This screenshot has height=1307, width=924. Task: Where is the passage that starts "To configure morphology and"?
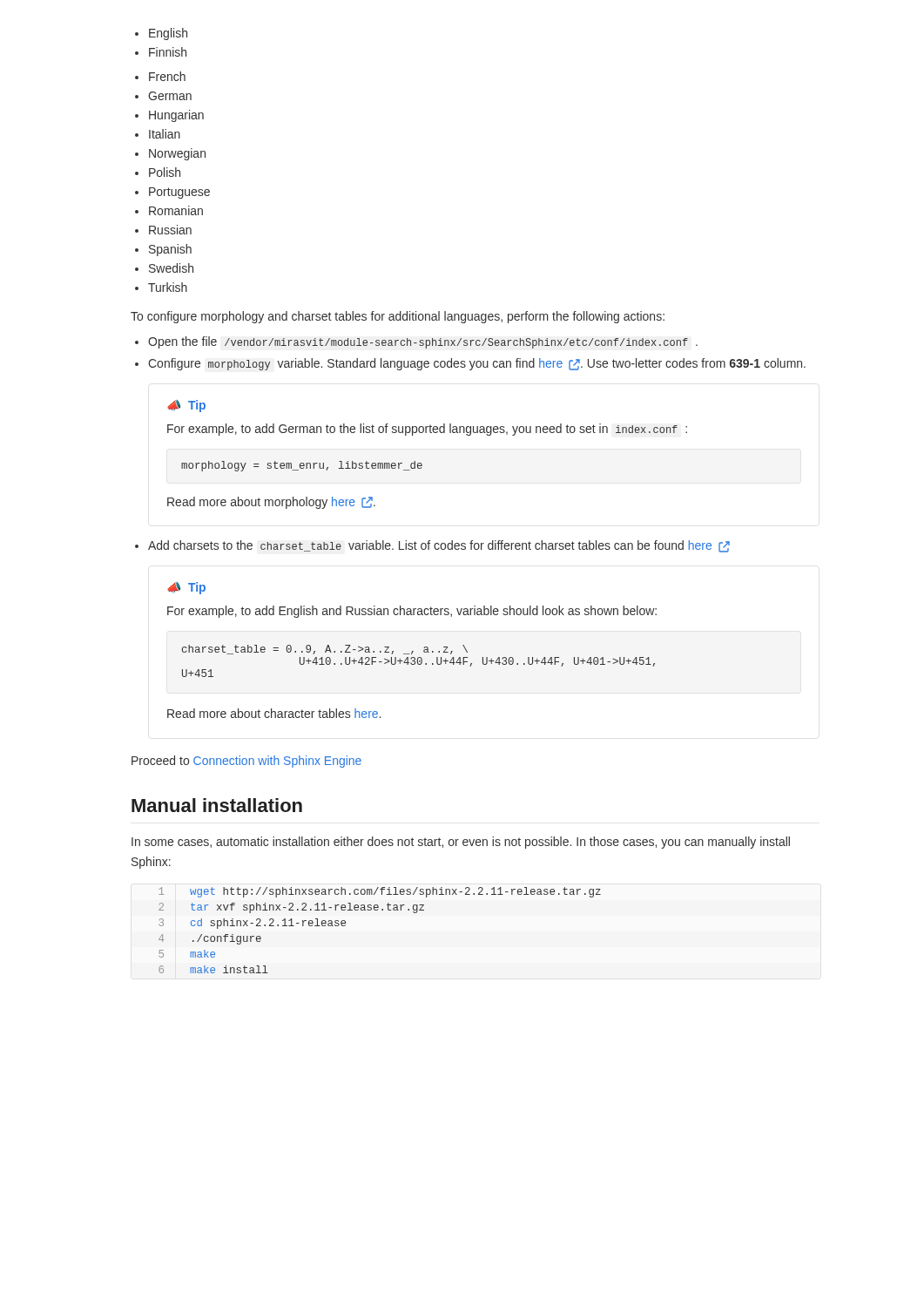pos(398,316)
